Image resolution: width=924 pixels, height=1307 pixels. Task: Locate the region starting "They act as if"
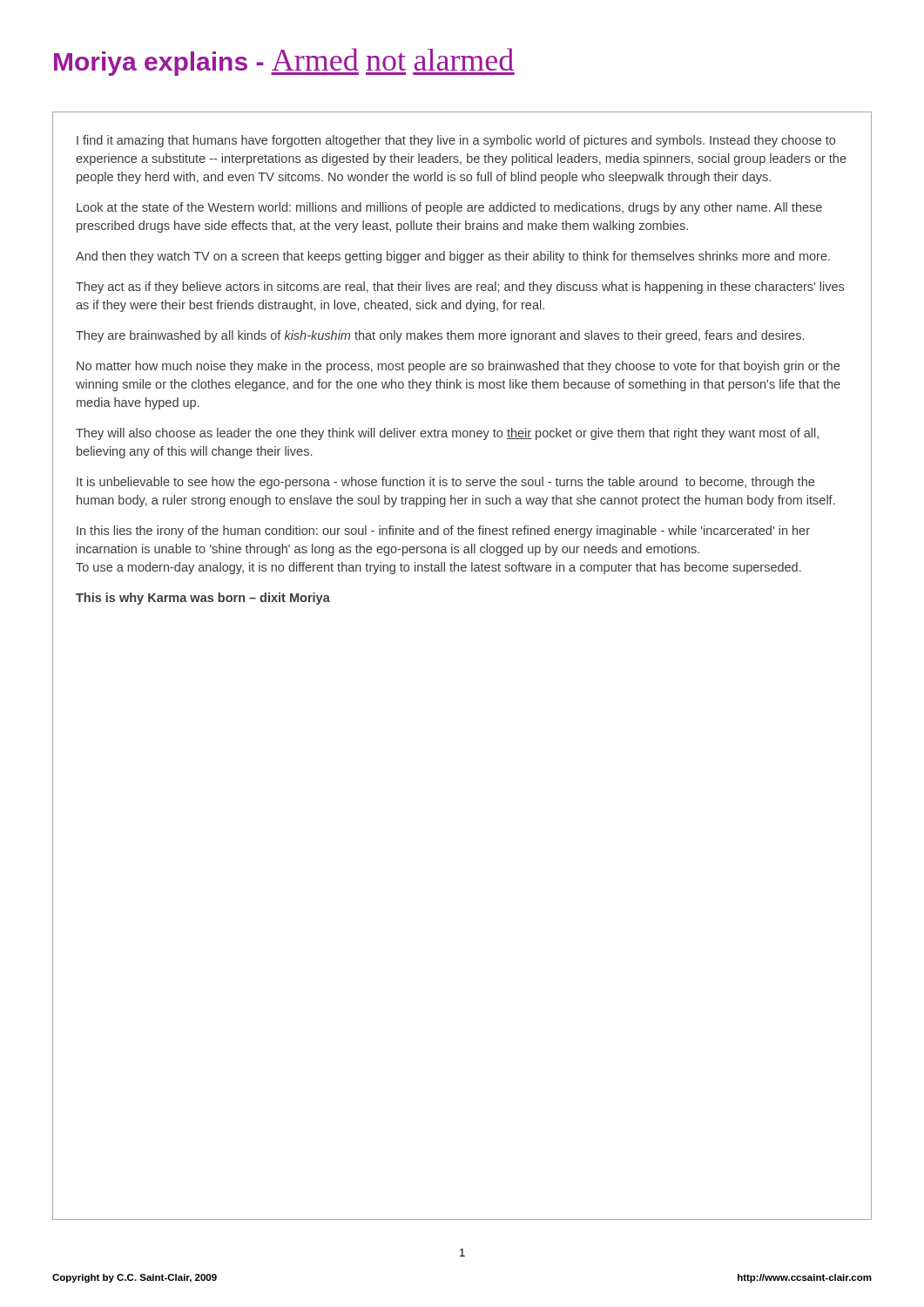tap(462, 296)
